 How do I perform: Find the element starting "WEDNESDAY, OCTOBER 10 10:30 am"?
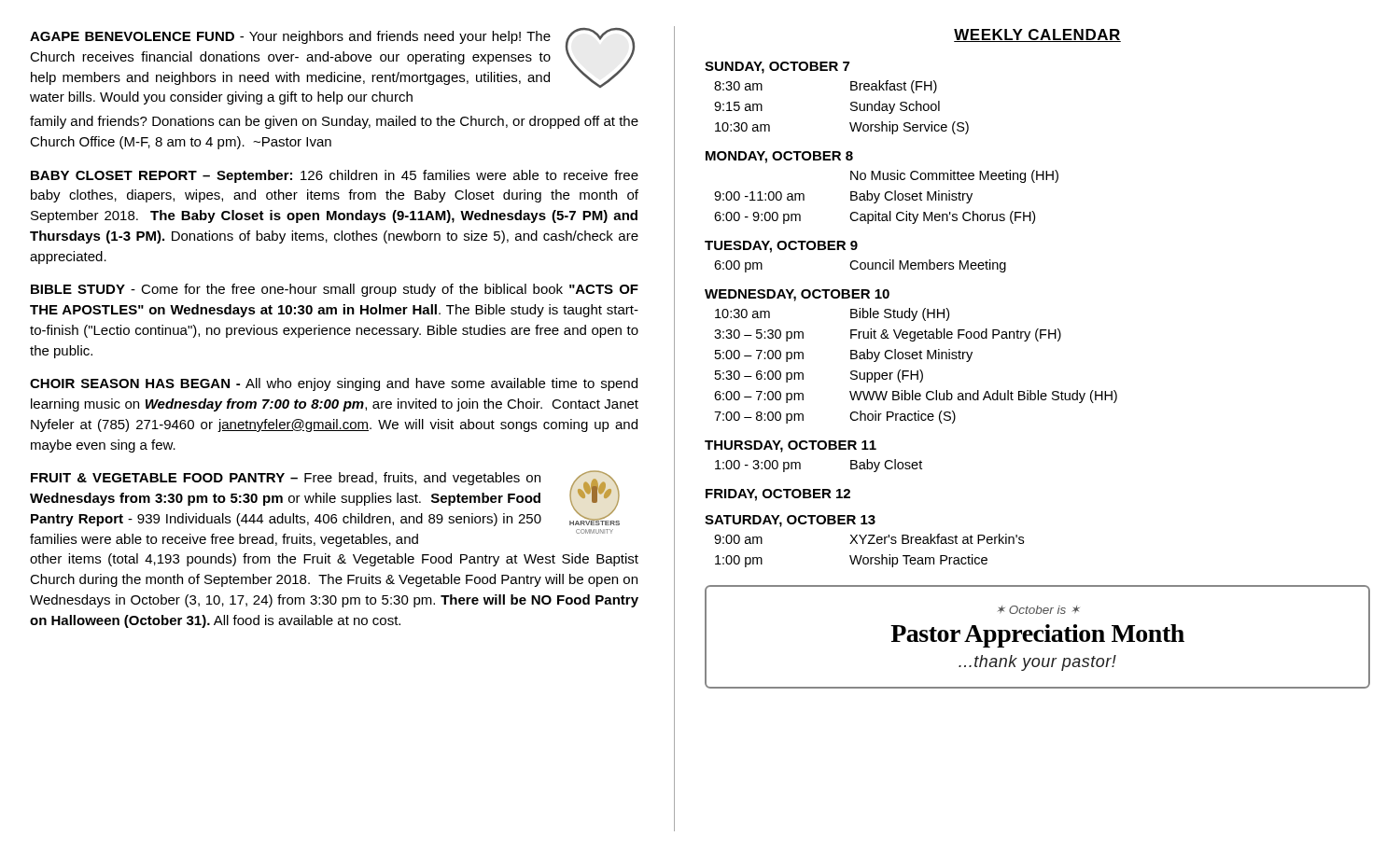[797, 295]
